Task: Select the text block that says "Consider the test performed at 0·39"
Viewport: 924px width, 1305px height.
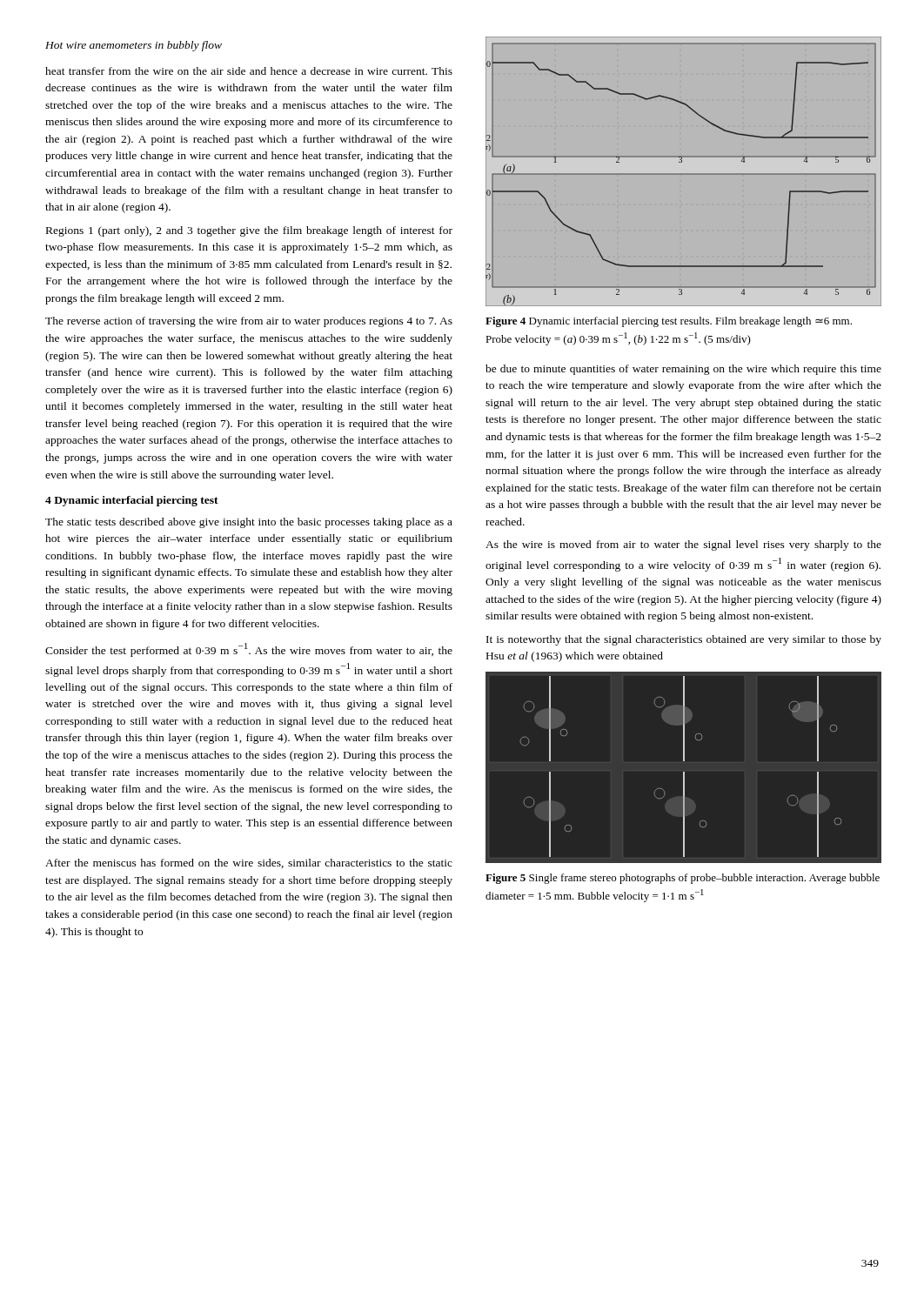Action: 249,743
